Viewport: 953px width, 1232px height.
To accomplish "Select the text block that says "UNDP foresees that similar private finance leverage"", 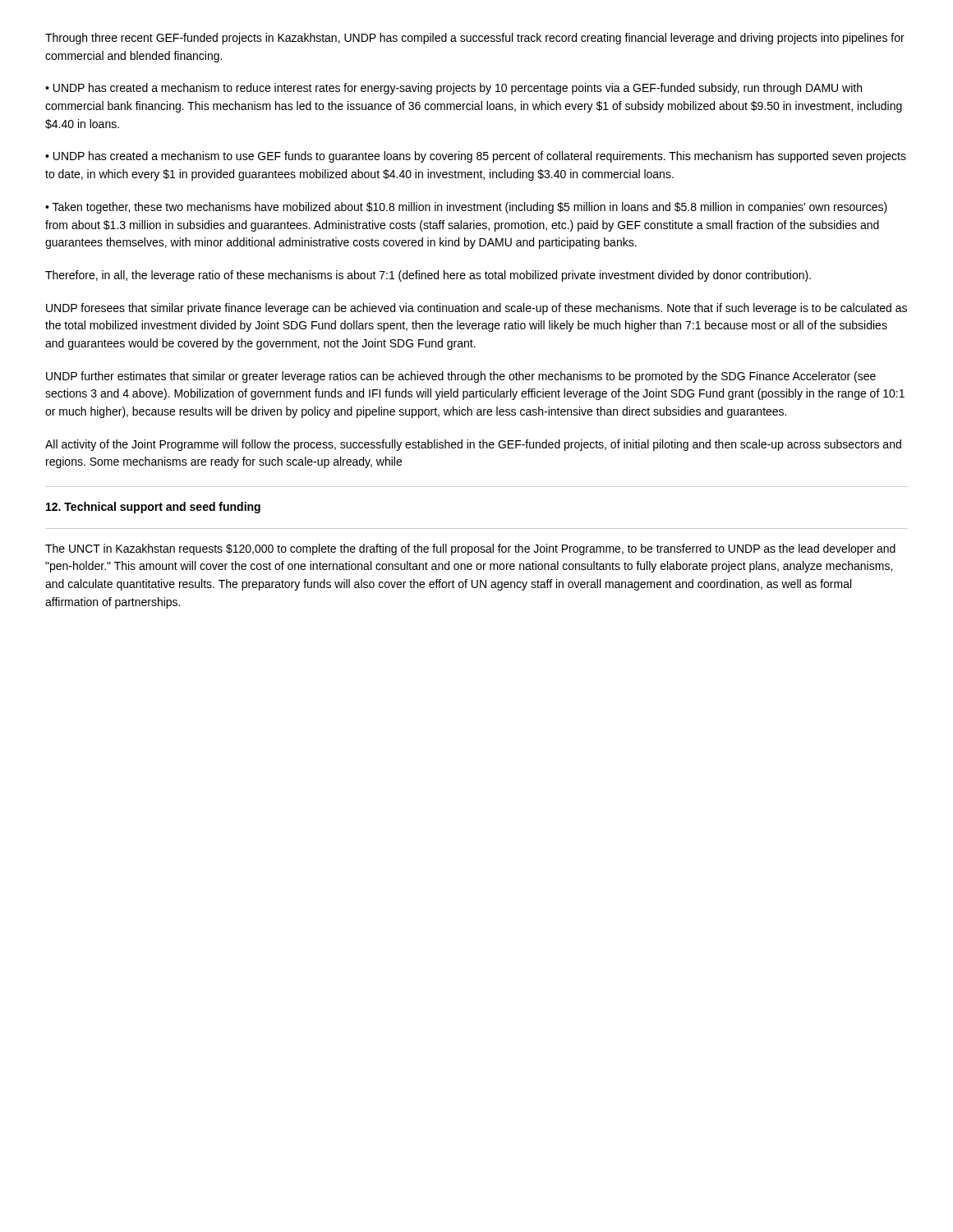I will [476, 325].
